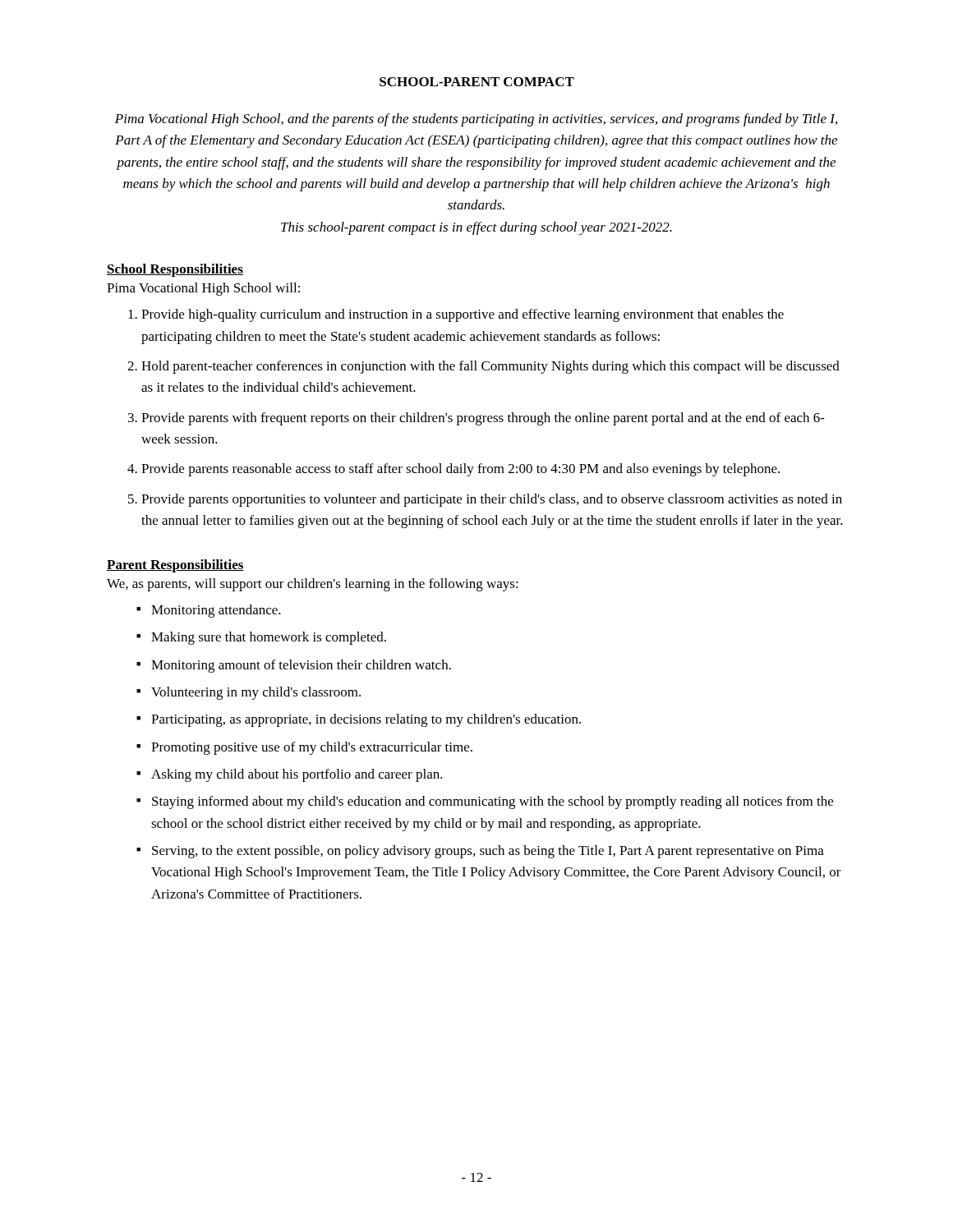Screen dimensions: 1232x953
Task: Click where it says "School Responsibilities"
Action: click(x=175, y=269)
